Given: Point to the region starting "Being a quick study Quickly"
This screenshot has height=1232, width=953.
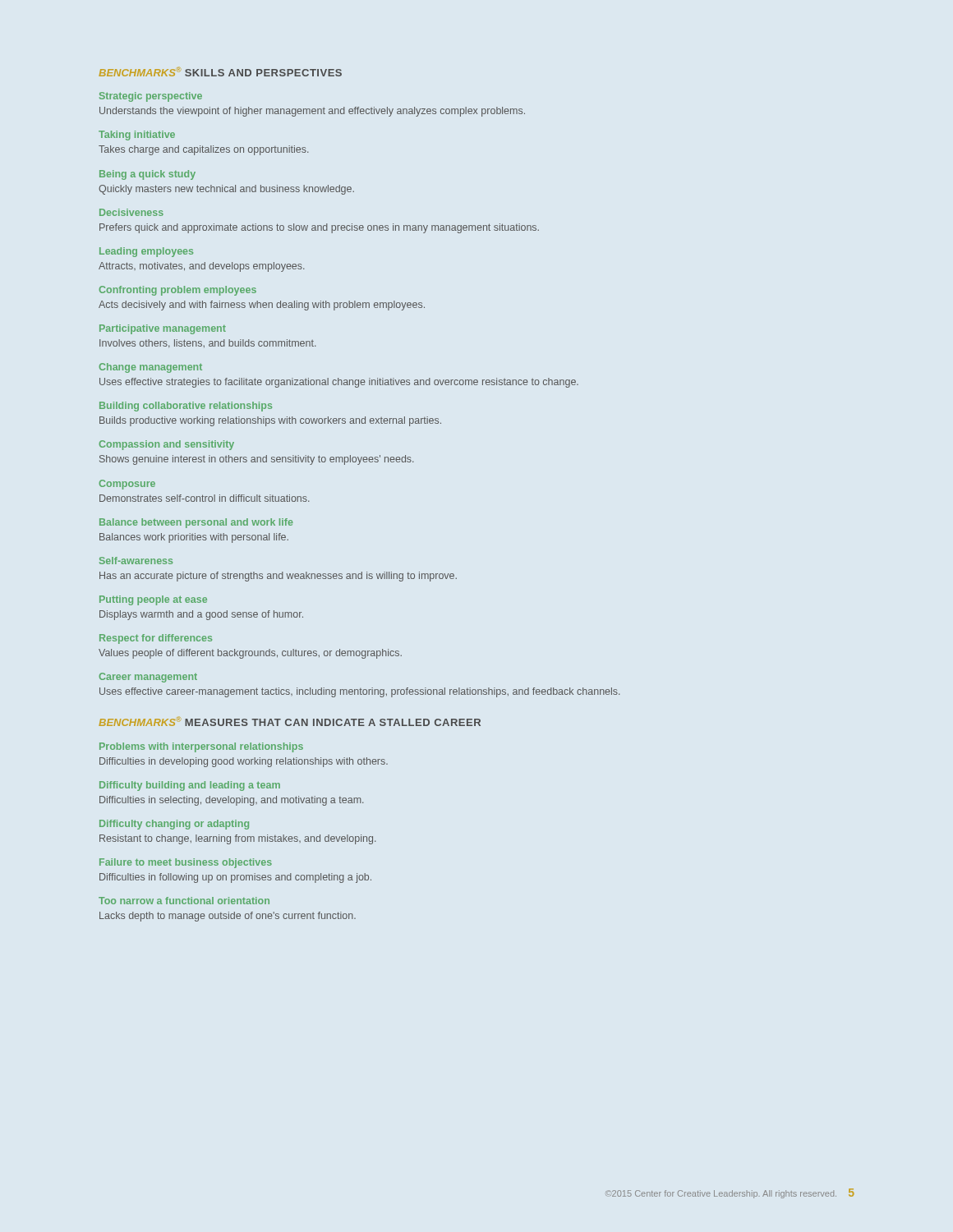Looking at the screenshot, I should point(147,175).
